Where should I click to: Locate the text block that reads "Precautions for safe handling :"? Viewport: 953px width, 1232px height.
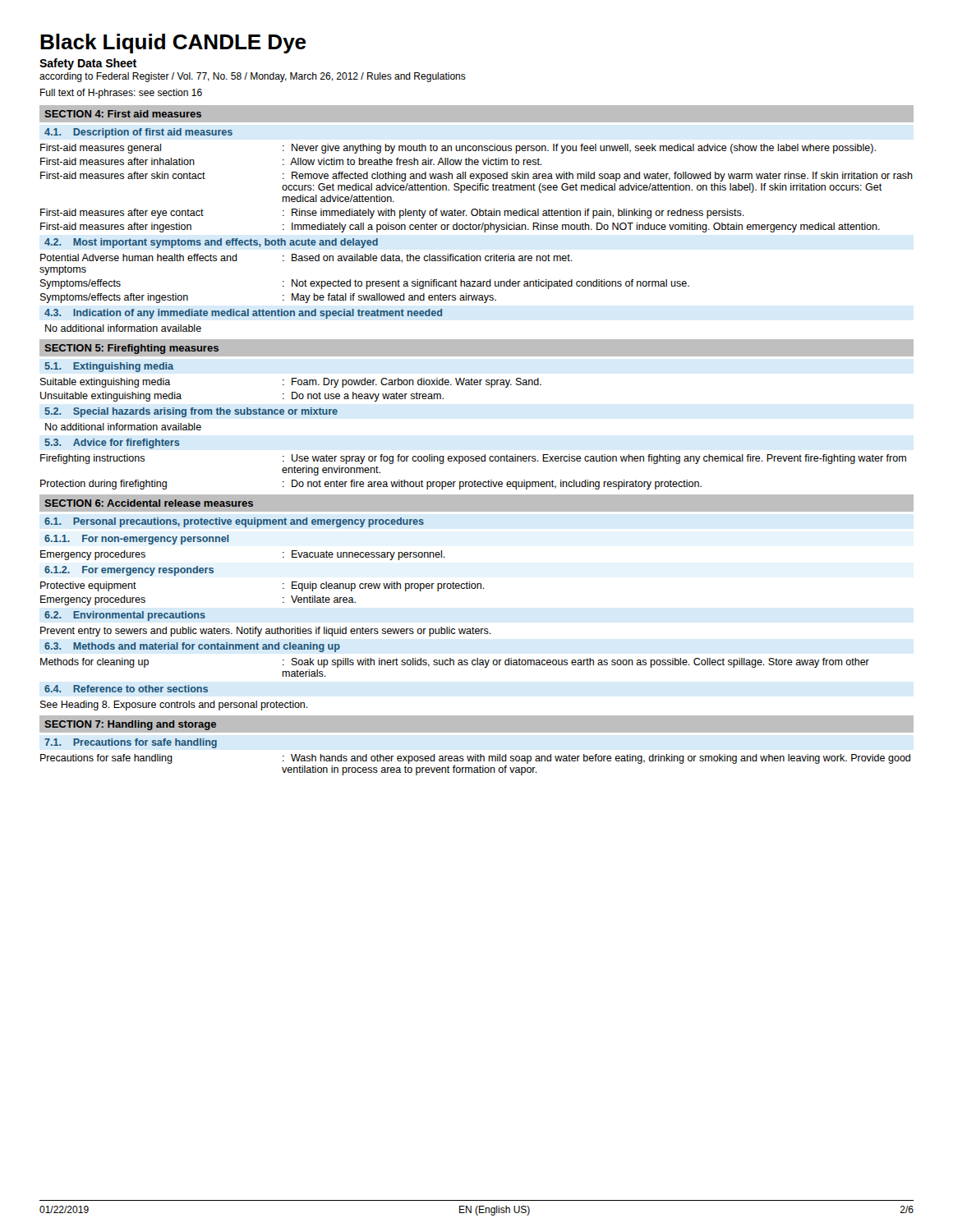click(476, 764)
